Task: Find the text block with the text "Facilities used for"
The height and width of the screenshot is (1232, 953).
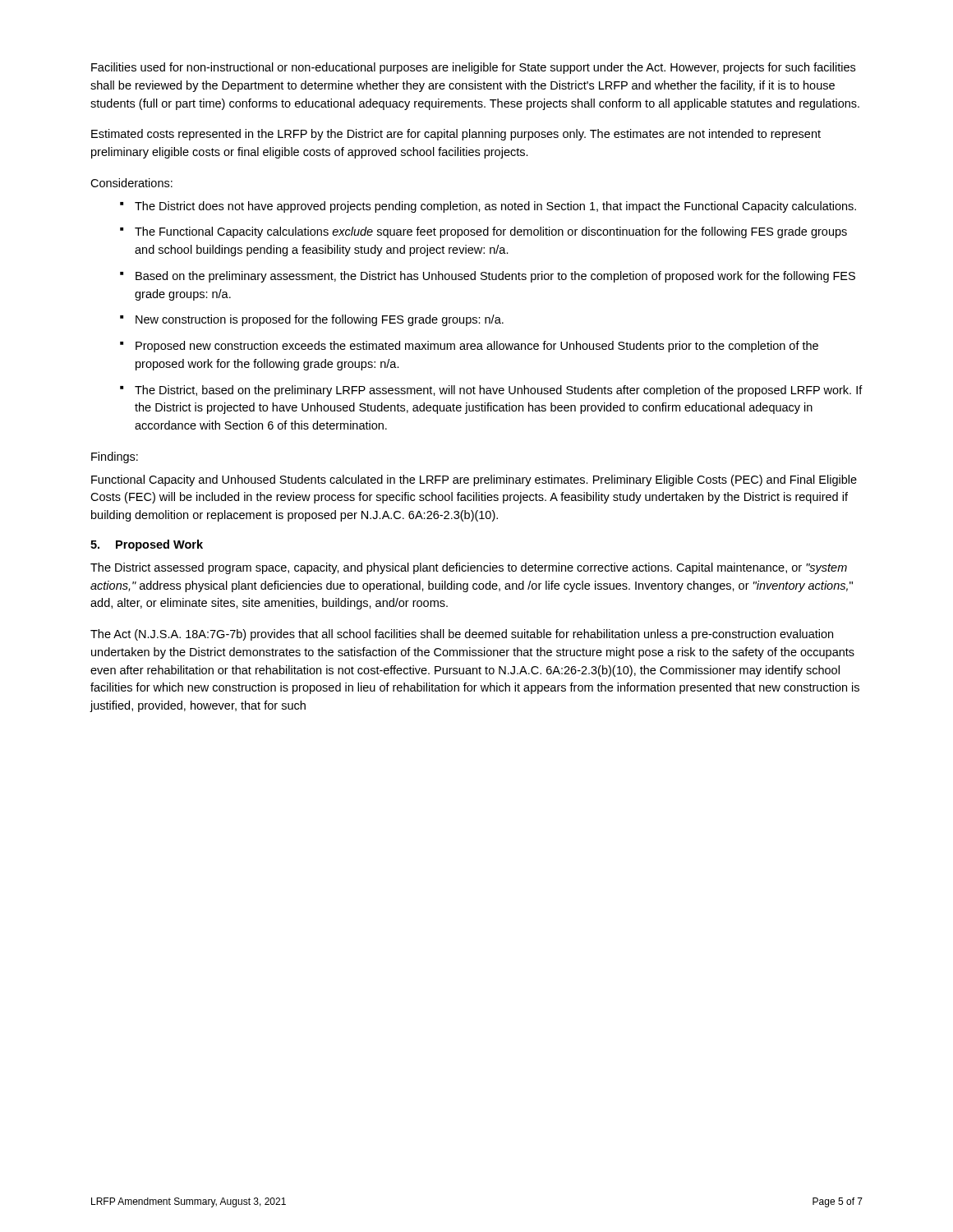Action: [475, 85]
